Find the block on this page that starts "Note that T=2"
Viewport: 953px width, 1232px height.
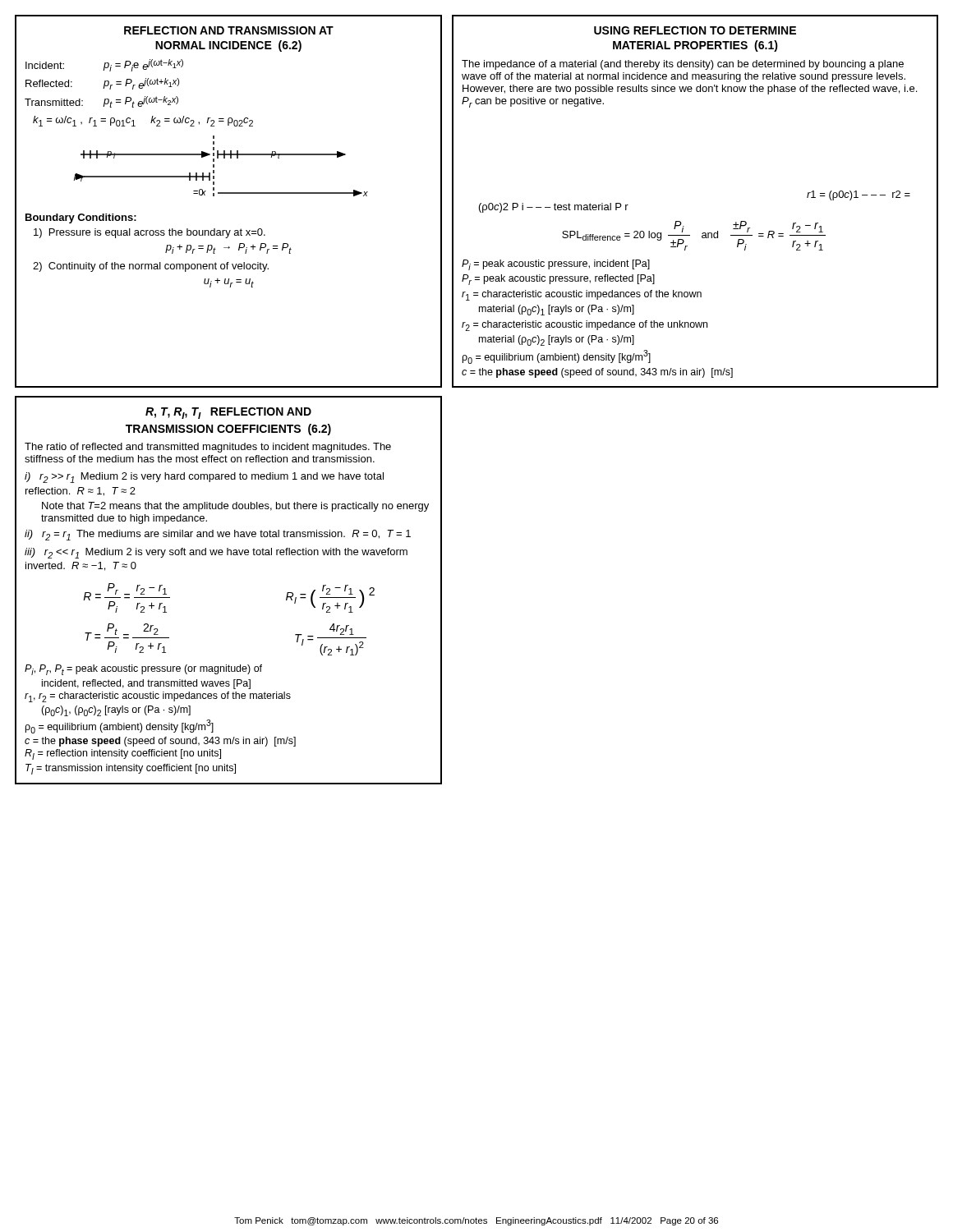coord(235,512)
